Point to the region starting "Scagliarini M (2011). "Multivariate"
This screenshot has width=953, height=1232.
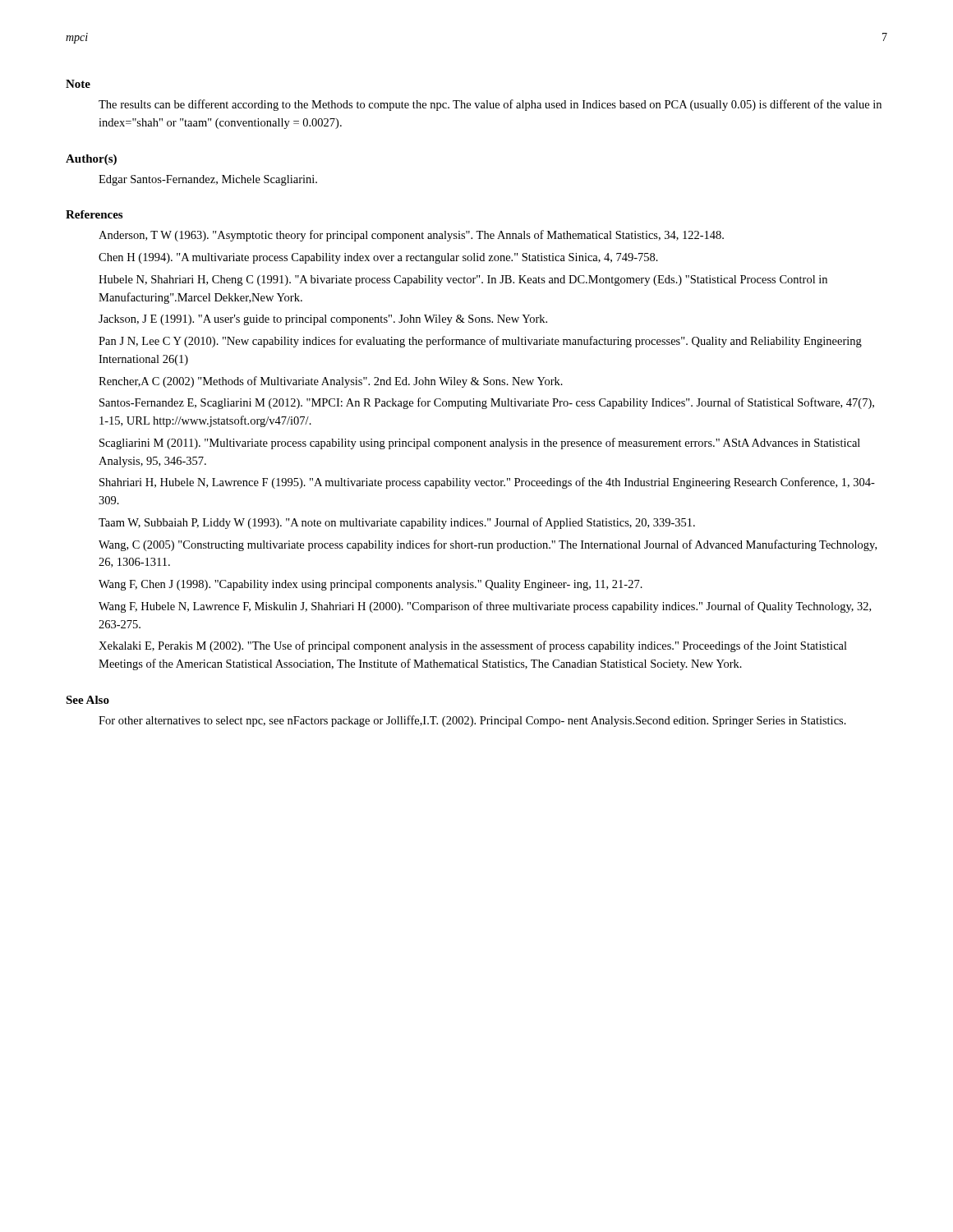480,451
